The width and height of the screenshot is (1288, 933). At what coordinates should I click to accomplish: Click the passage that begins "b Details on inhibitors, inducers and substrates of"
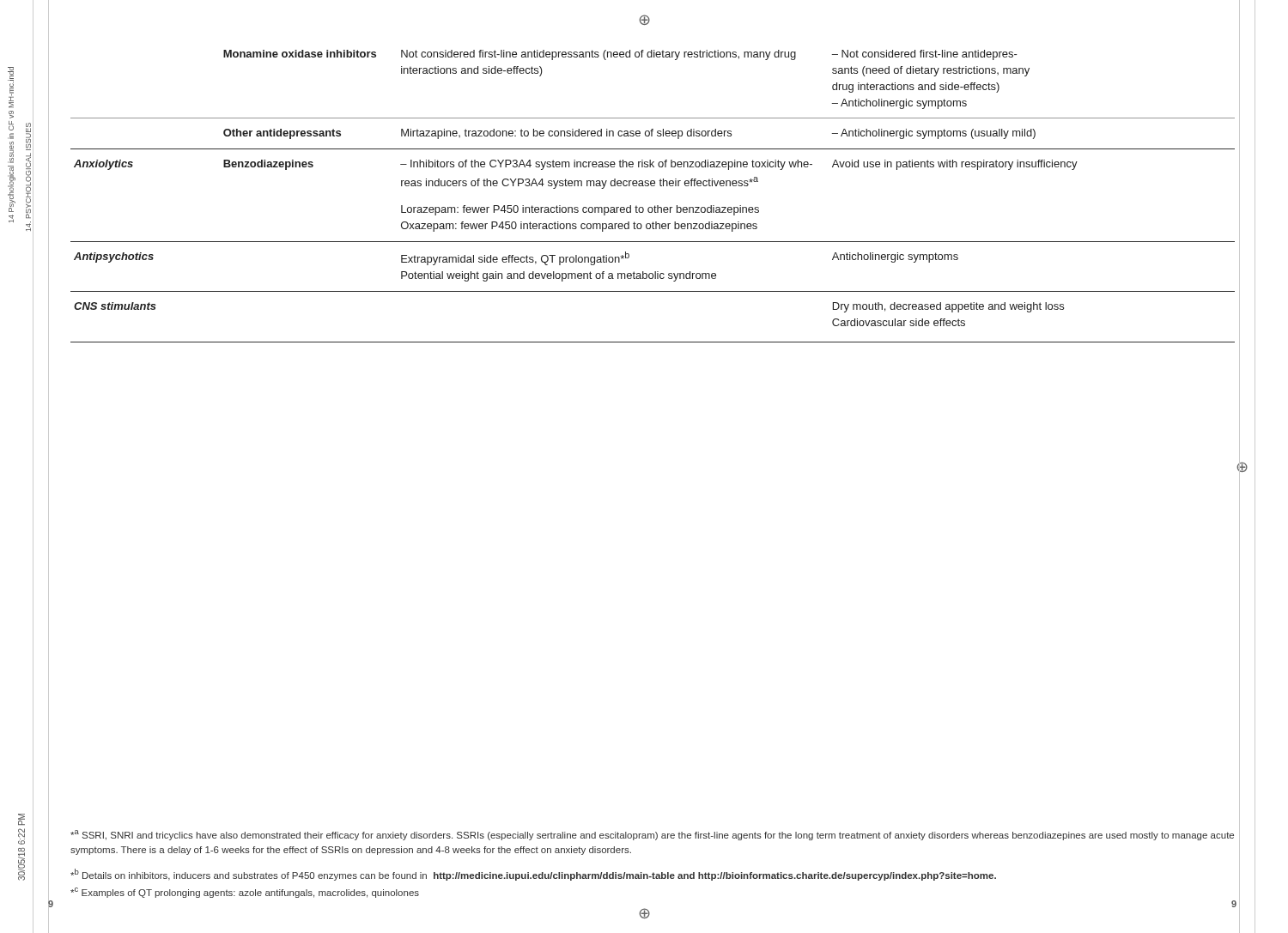(534, 874)
